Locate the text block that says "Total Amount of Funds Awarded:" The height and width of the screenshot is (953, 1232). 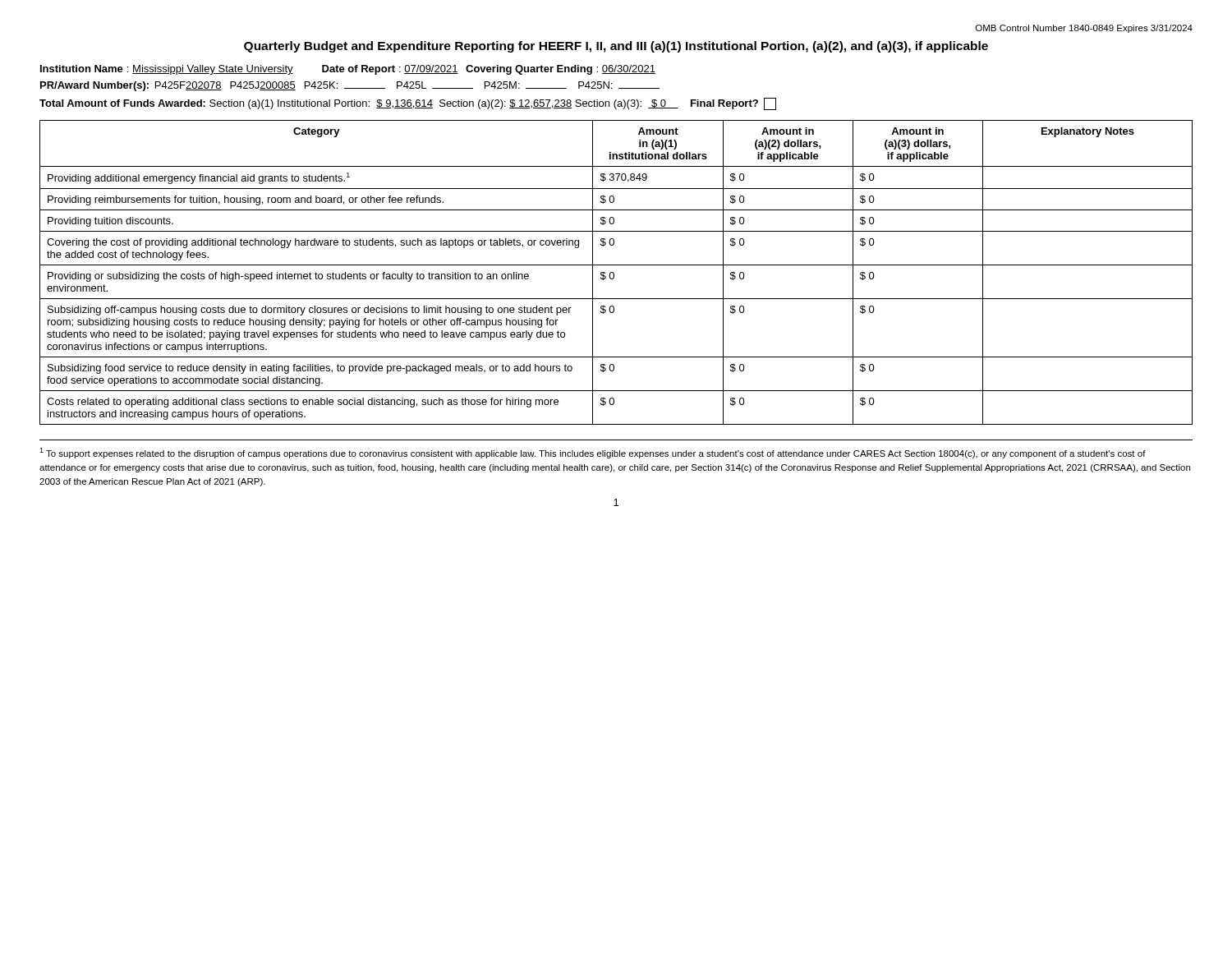click(408, 104)
